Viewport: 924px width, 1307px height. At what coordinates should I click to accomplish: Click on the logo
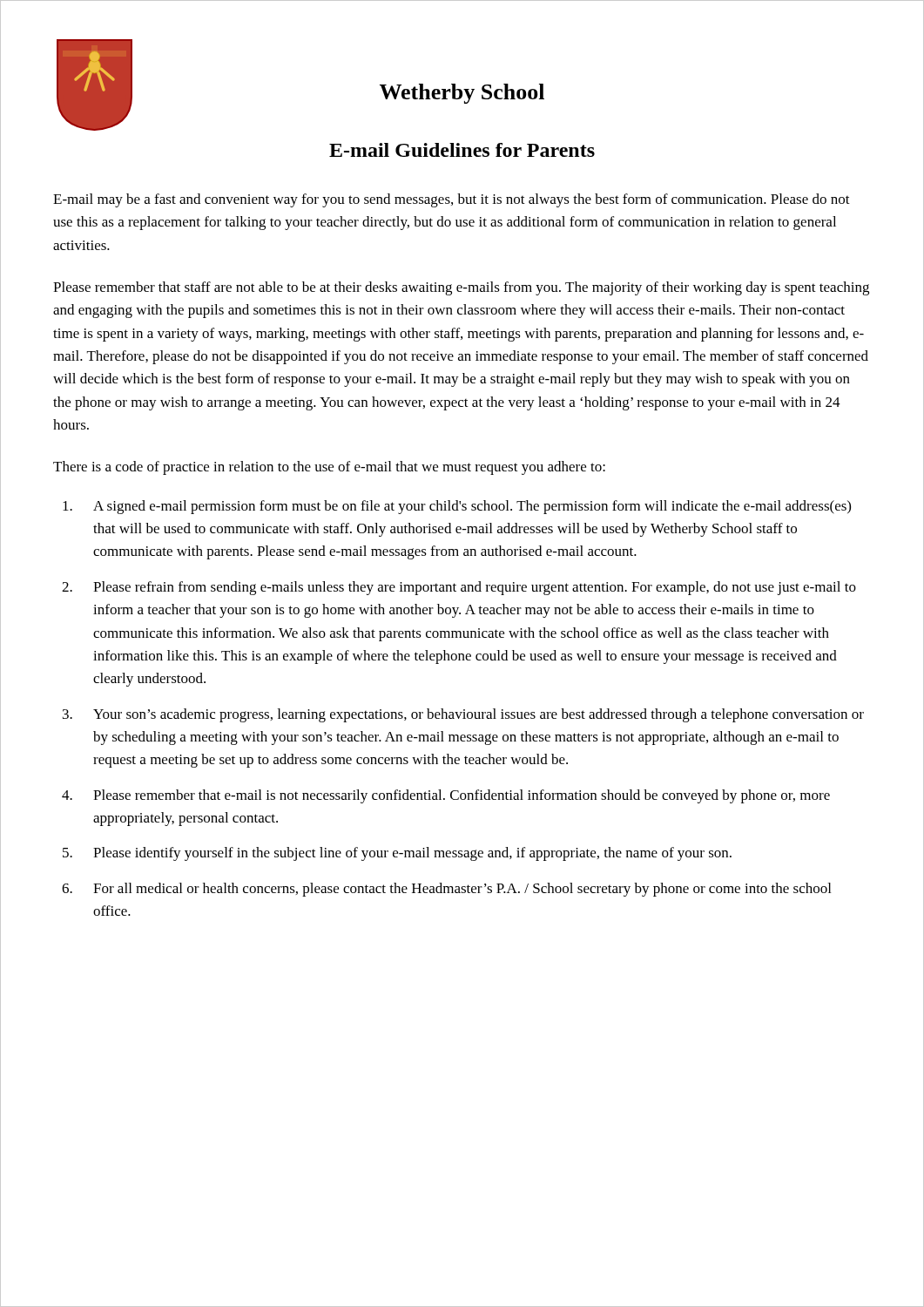pos(94,85)
